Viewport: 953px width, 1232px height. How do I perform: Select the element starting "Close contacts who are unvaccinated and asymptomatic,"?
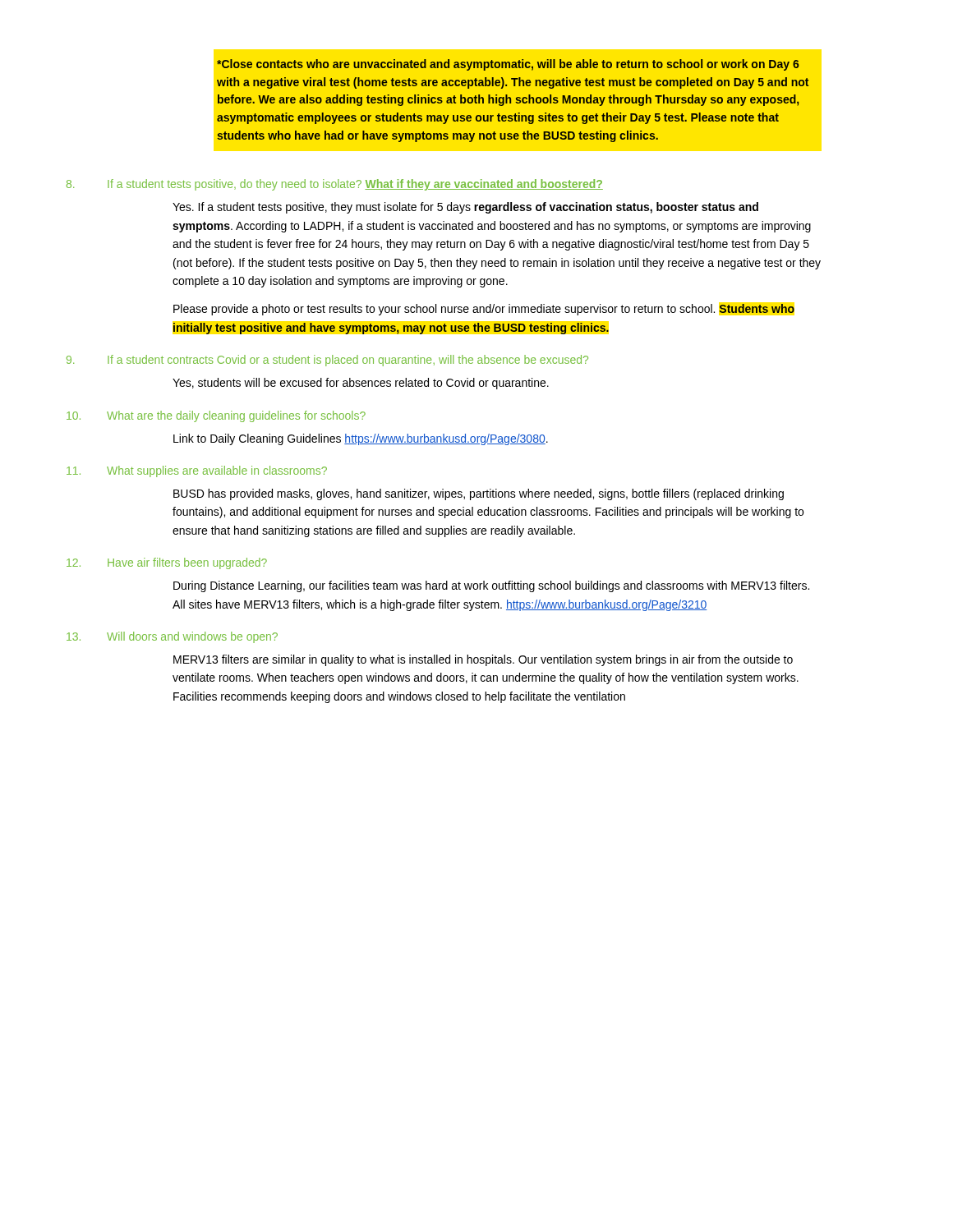coord(513,100)
